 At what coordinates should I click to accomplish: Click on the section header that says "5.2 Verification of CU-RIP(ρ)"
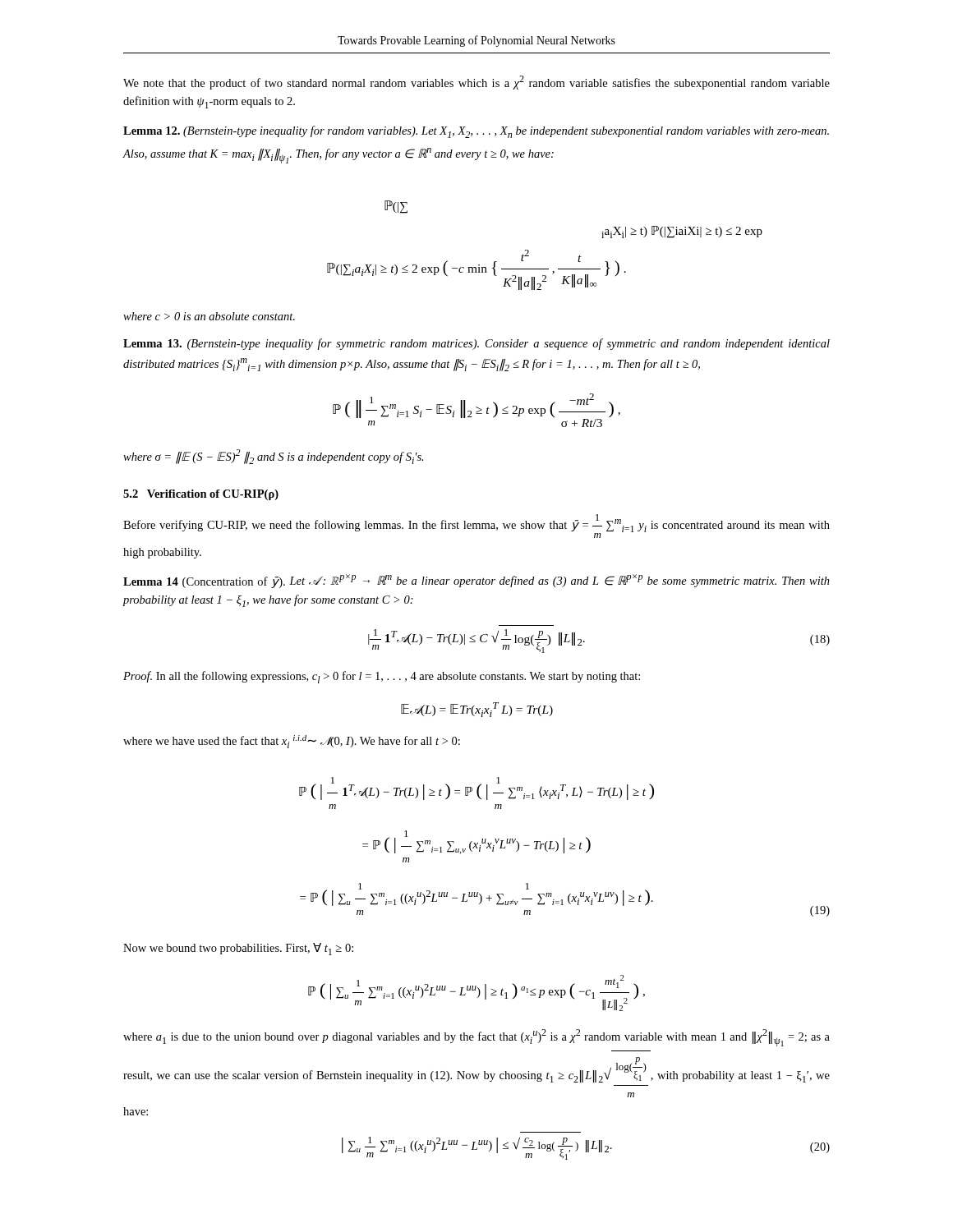coord(201,493)
